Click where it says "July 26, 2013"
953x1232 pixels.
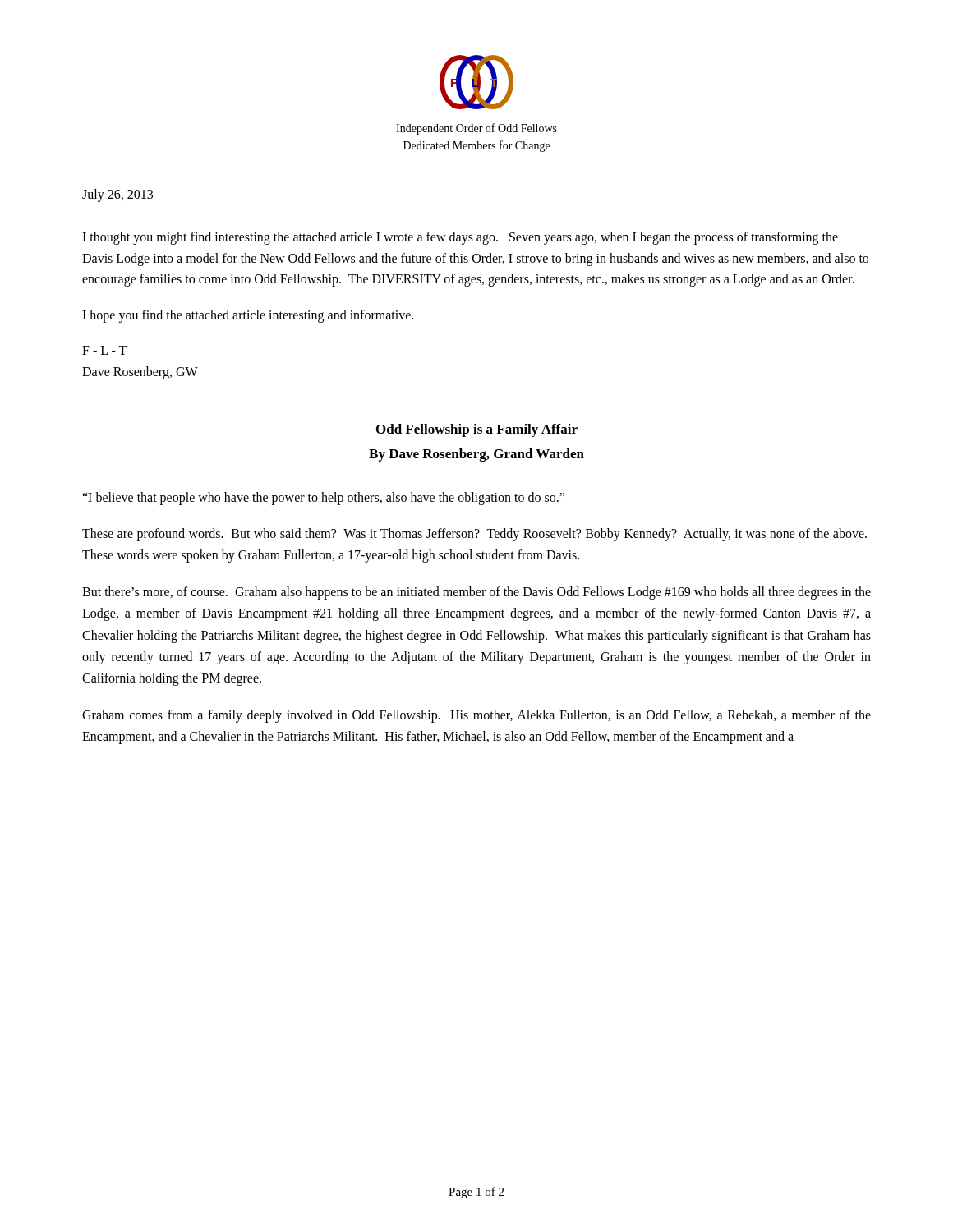click(x=118, y=194)
